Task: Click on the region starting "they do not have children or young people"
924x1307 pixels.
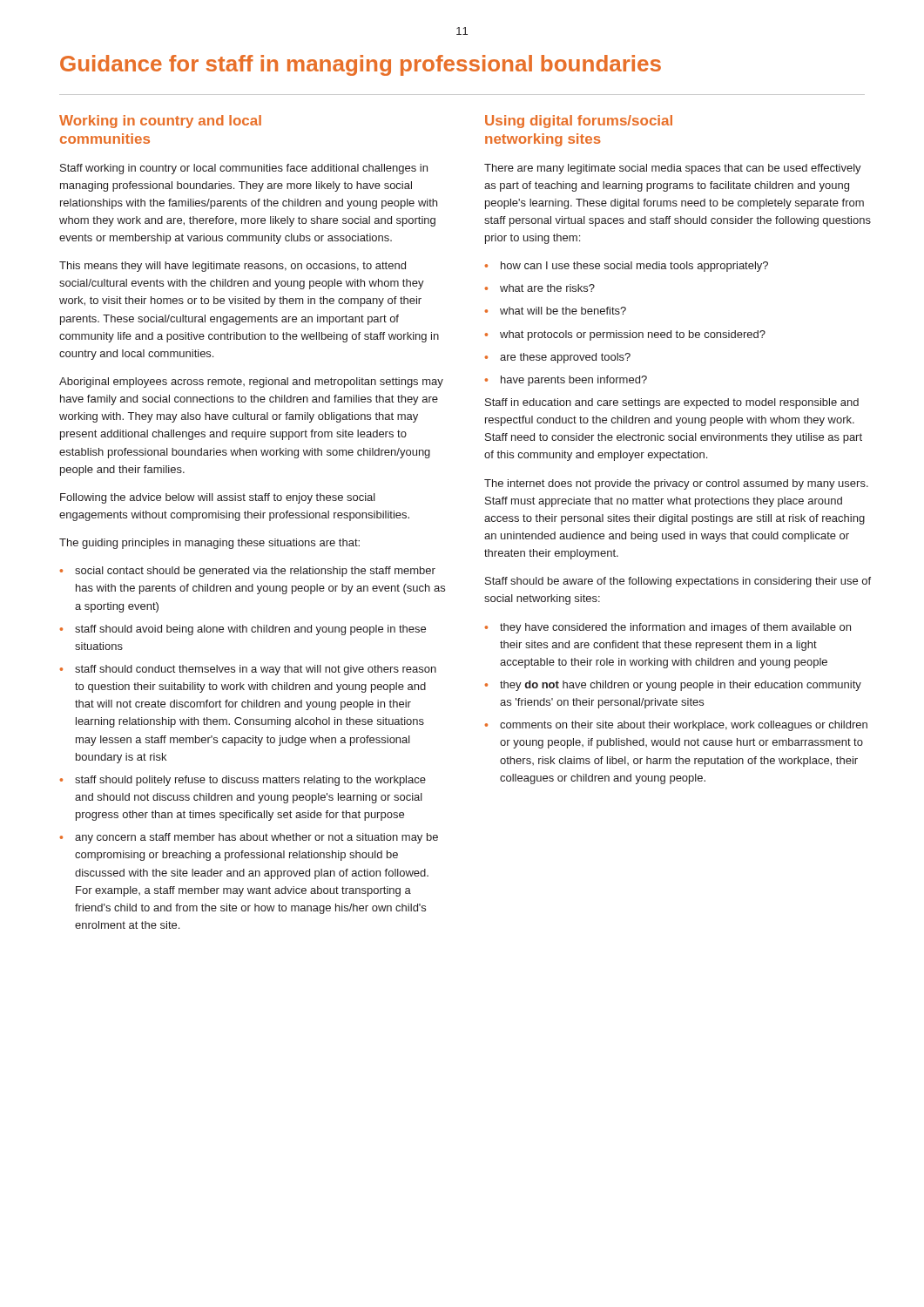Action: [x=680, y=693]
